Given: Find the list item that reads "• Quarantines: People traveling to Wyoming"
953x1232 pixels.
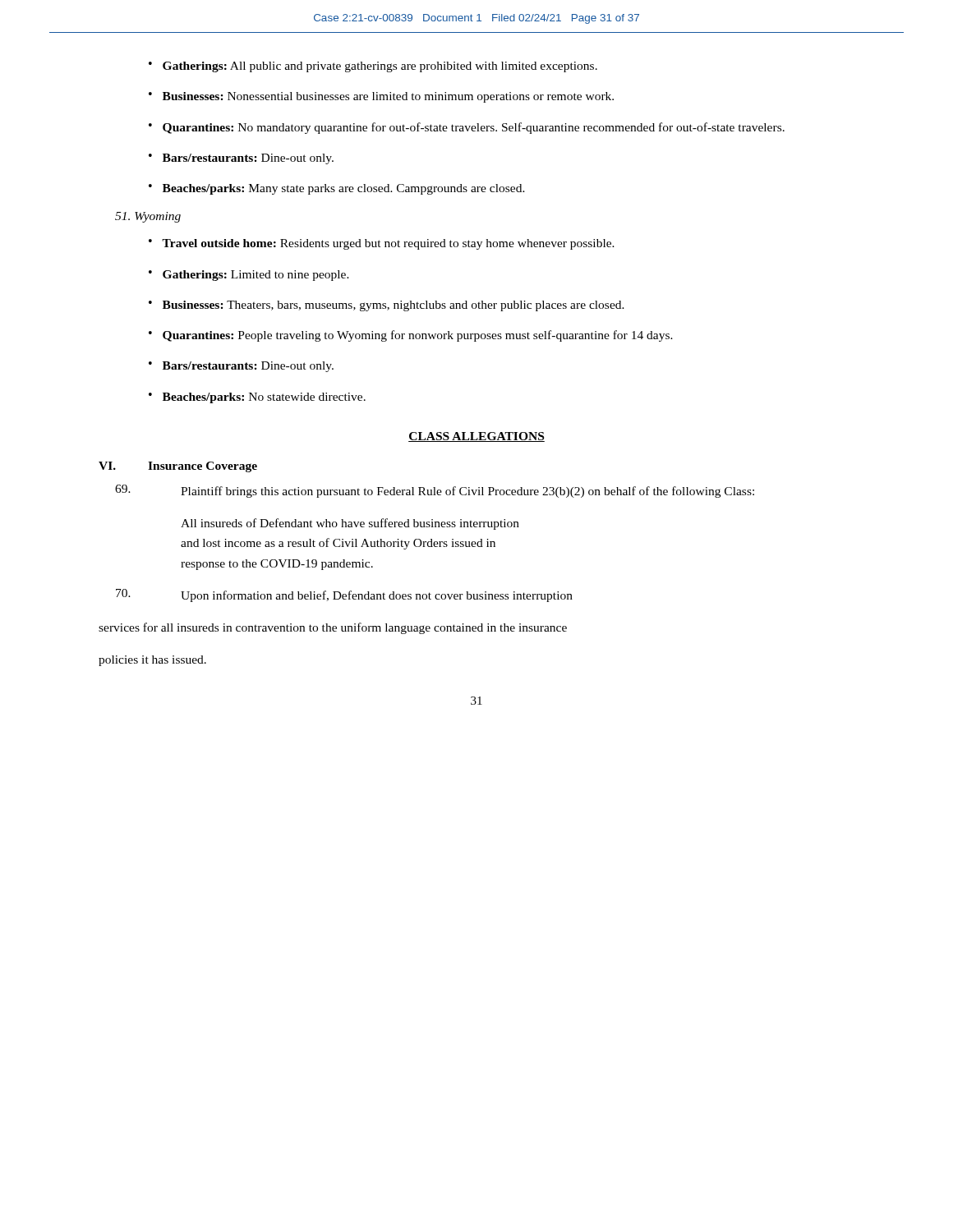Looking at the screenshot, I should pos(411,335).
